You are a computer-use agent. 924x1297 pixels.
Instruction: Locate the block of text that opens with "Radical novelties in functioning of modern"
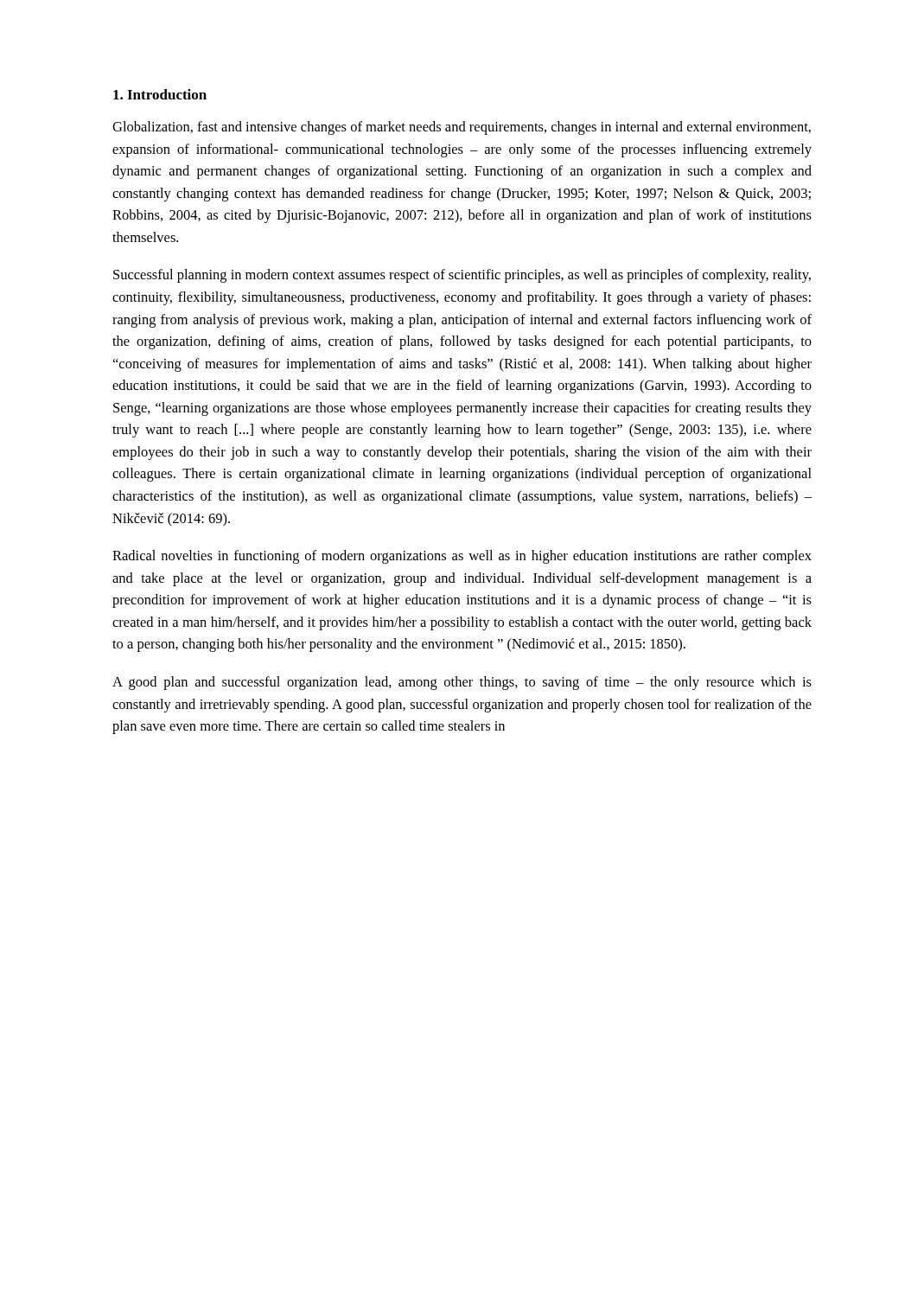point(462,600)
